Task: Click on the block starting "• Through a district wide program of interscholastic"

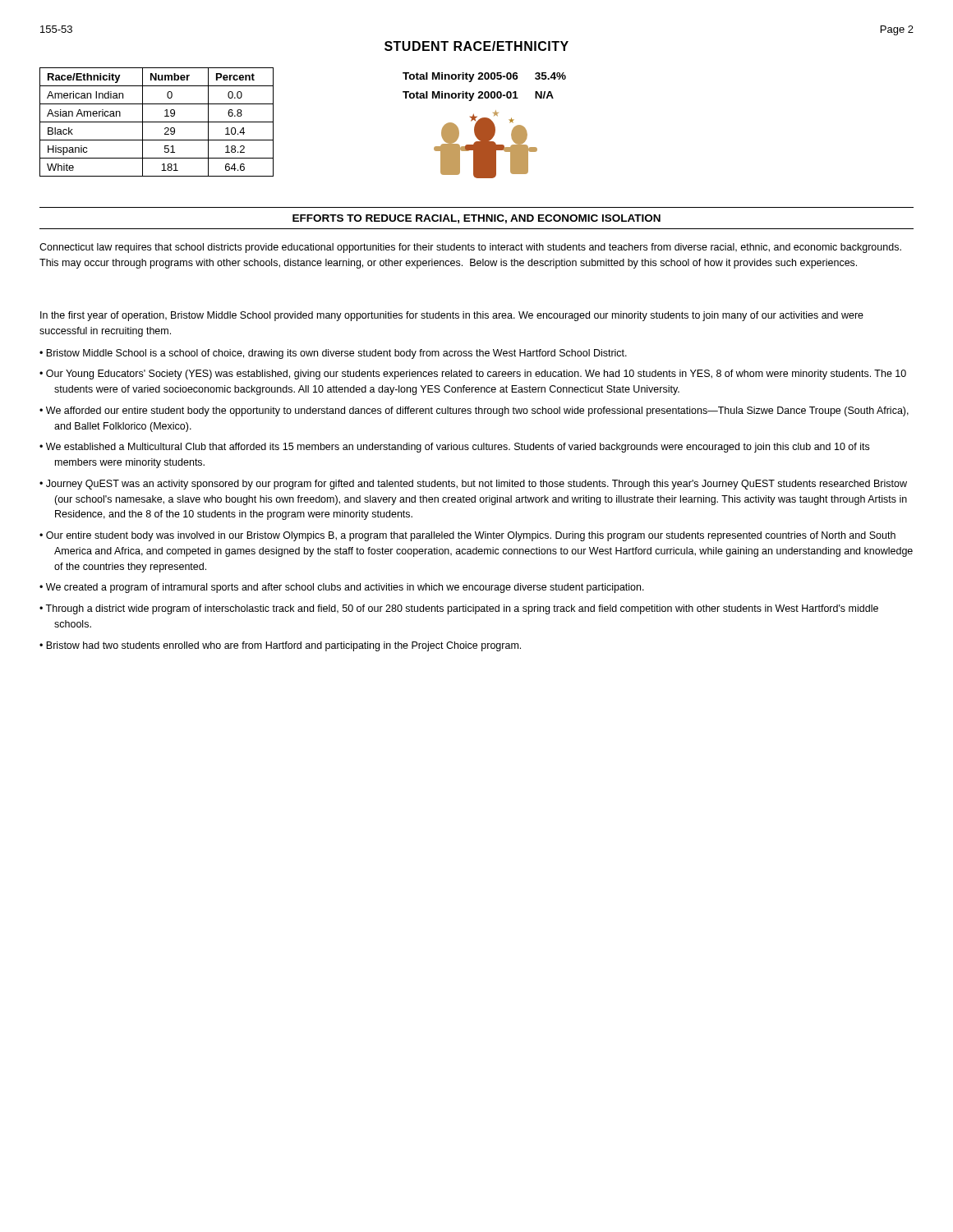Action: 459,616
